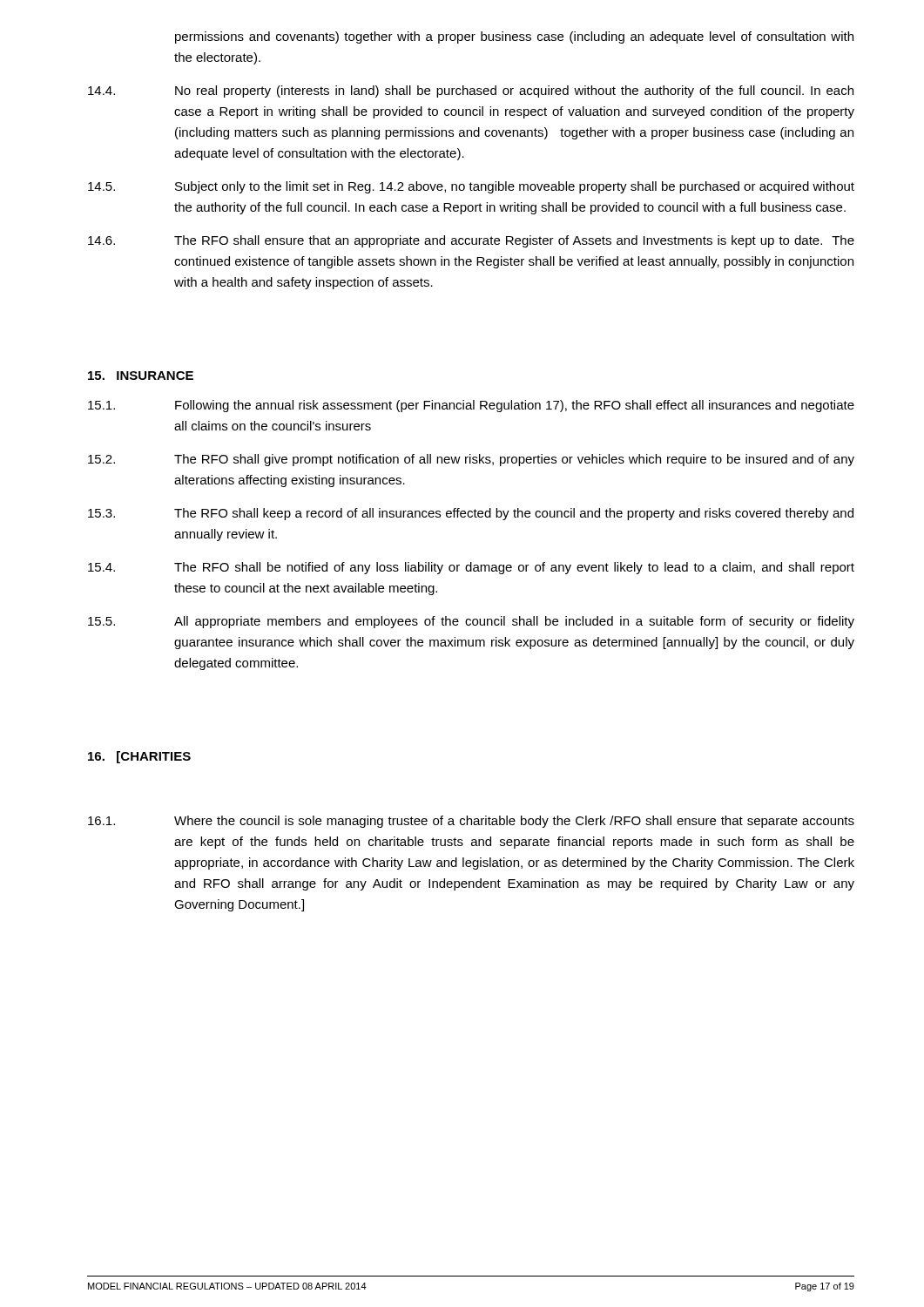Viewport: 924px width, 1307px height.
Task: Find the list item with the text "14.4. No real property (interests in land) shall"
Action: [471, 122]
